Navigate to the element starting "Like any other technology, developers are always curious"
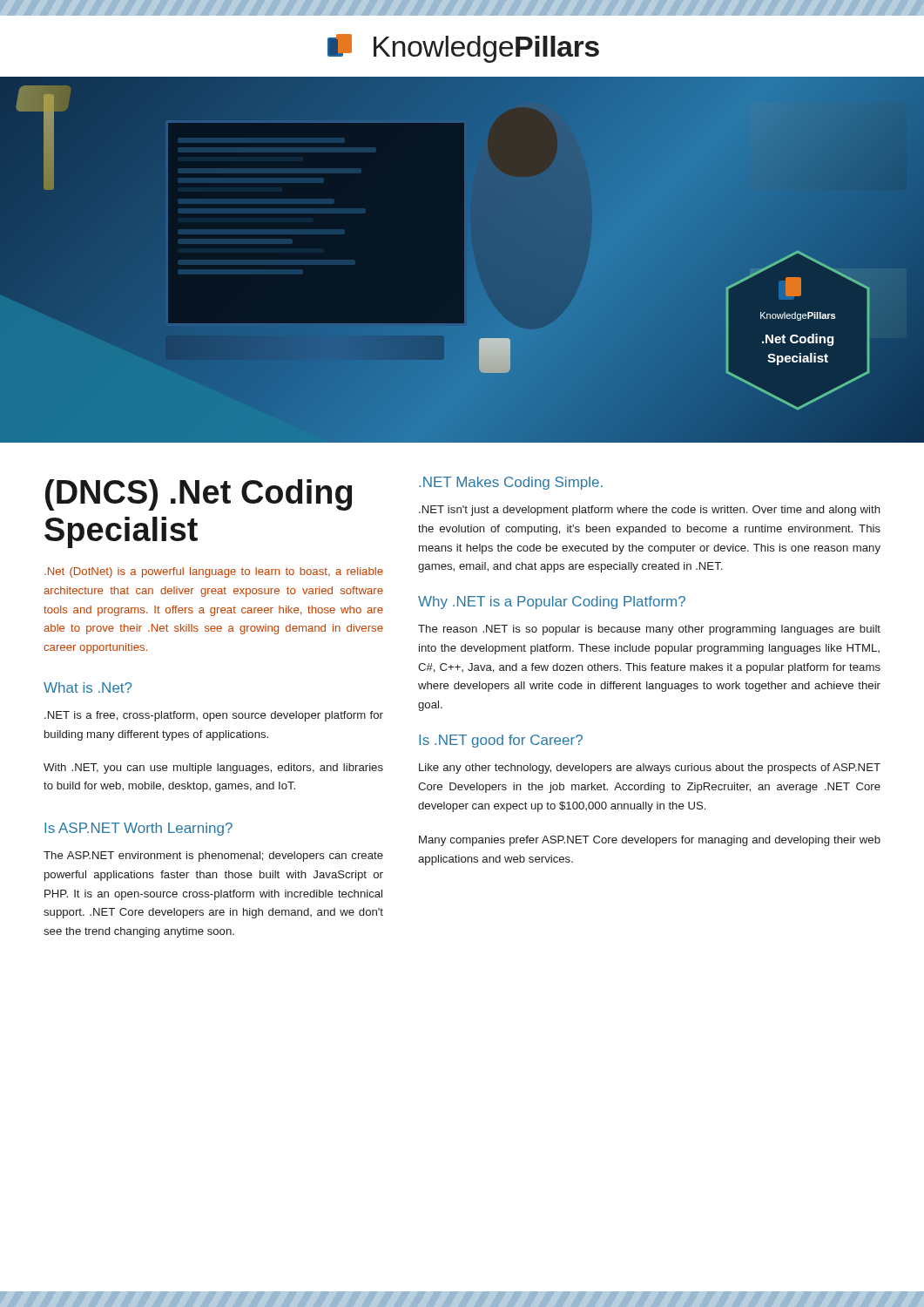Screen dimensions: 1307x924 coord(649,786)
